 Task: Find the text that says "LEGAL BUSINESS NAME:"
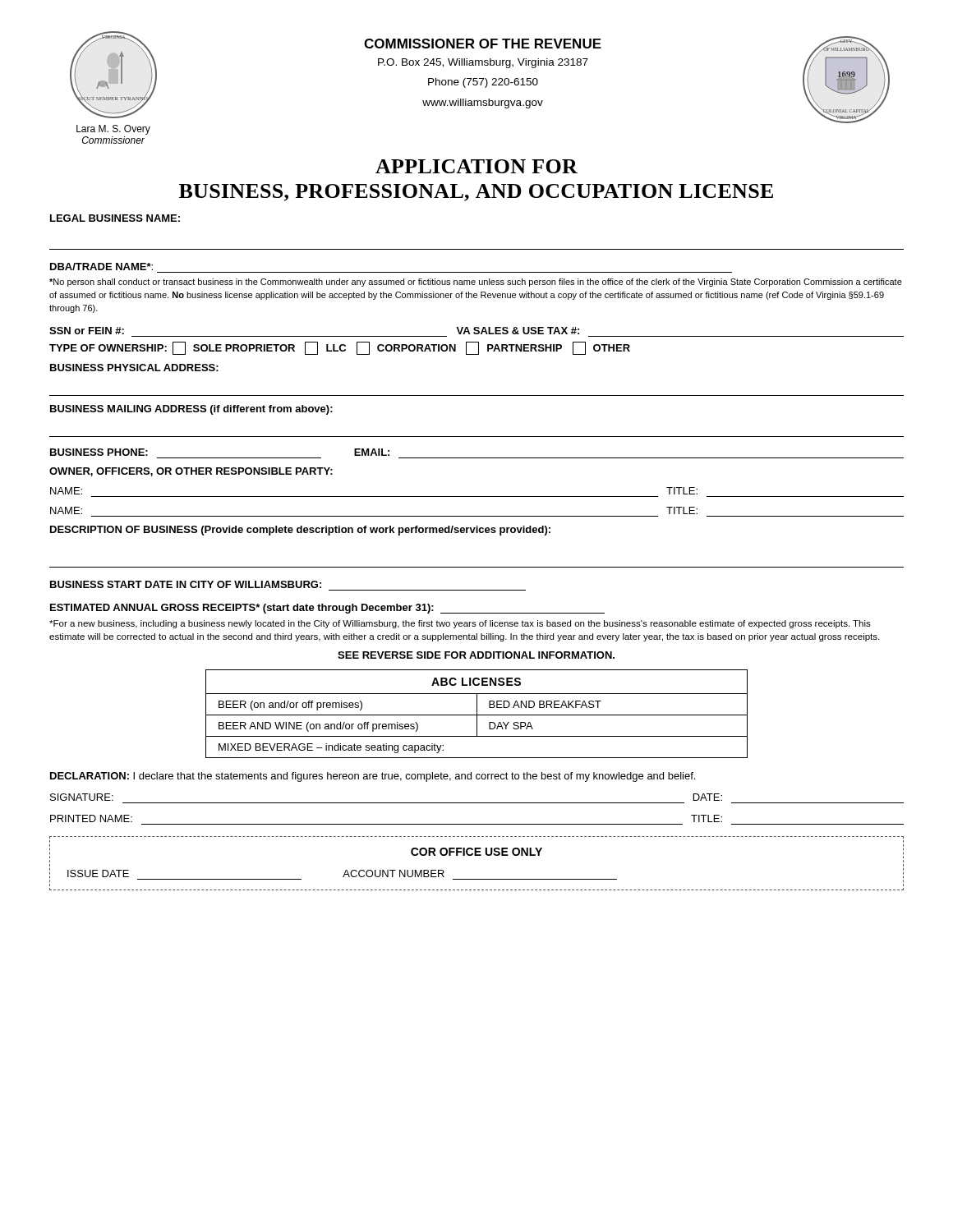tap(115, 218)
